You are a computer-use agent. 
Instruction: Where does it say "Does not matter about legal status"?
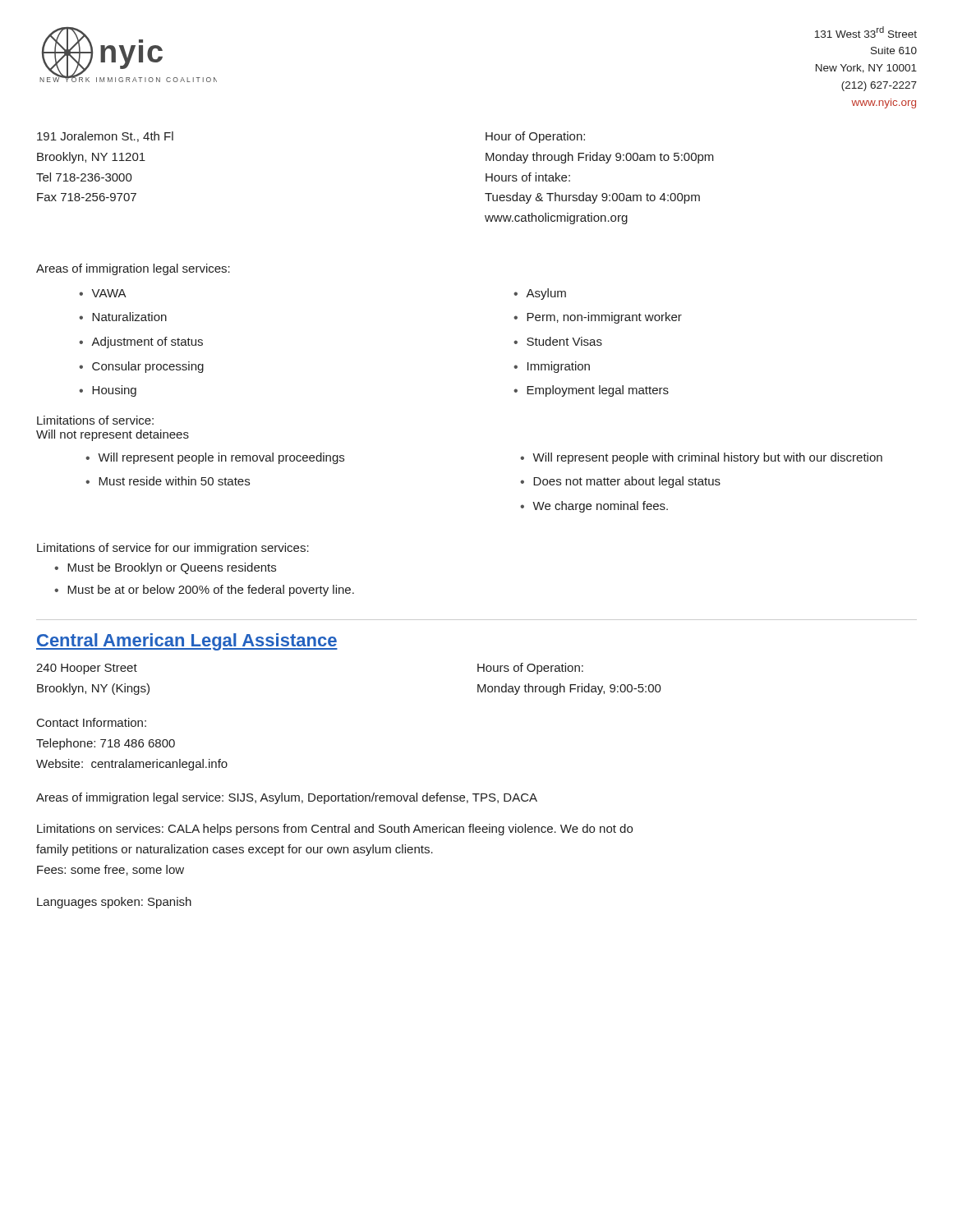tap(712, 482)
